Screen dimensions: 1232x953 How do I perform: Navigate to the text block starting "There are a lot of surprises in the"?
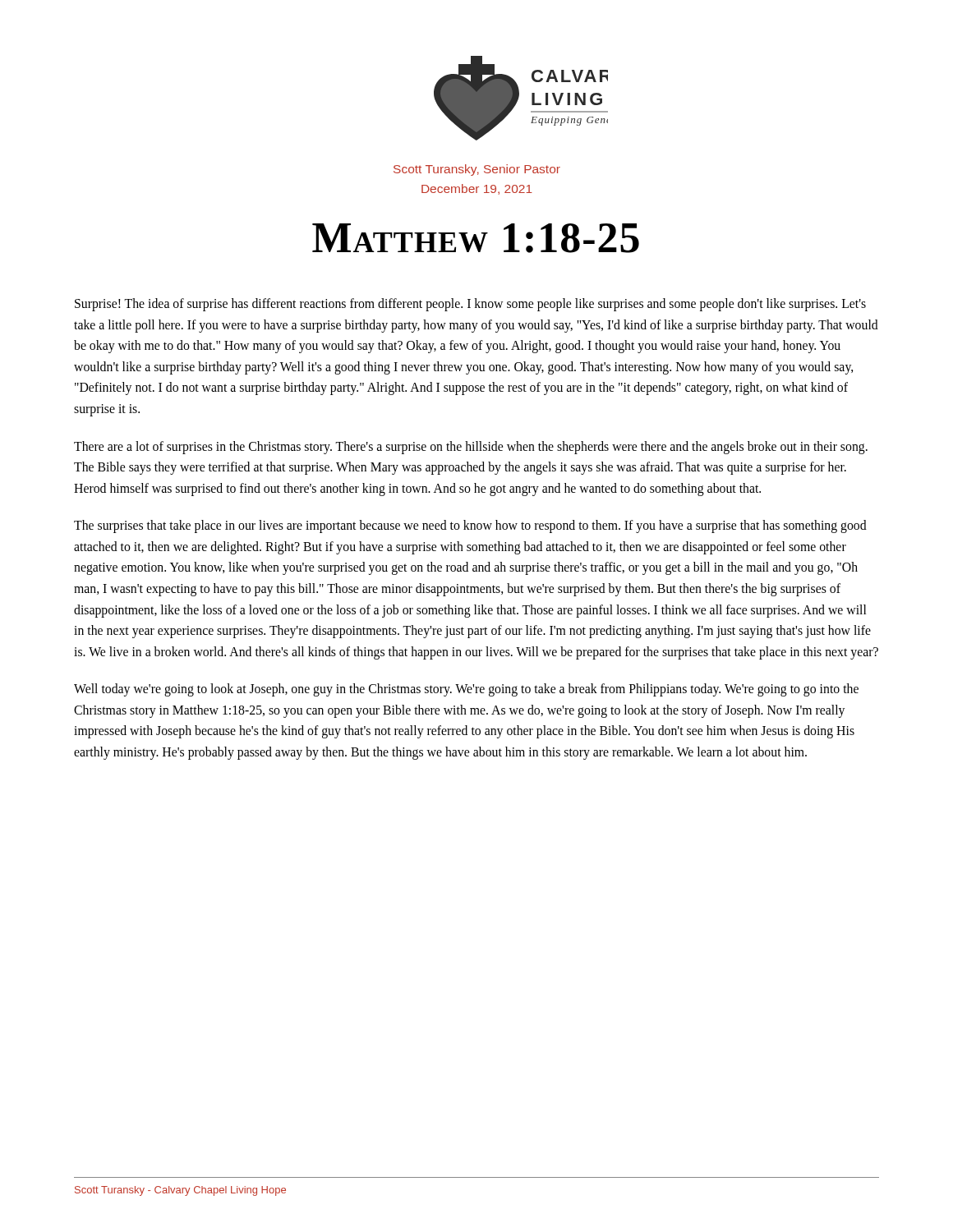click(471, 467)
